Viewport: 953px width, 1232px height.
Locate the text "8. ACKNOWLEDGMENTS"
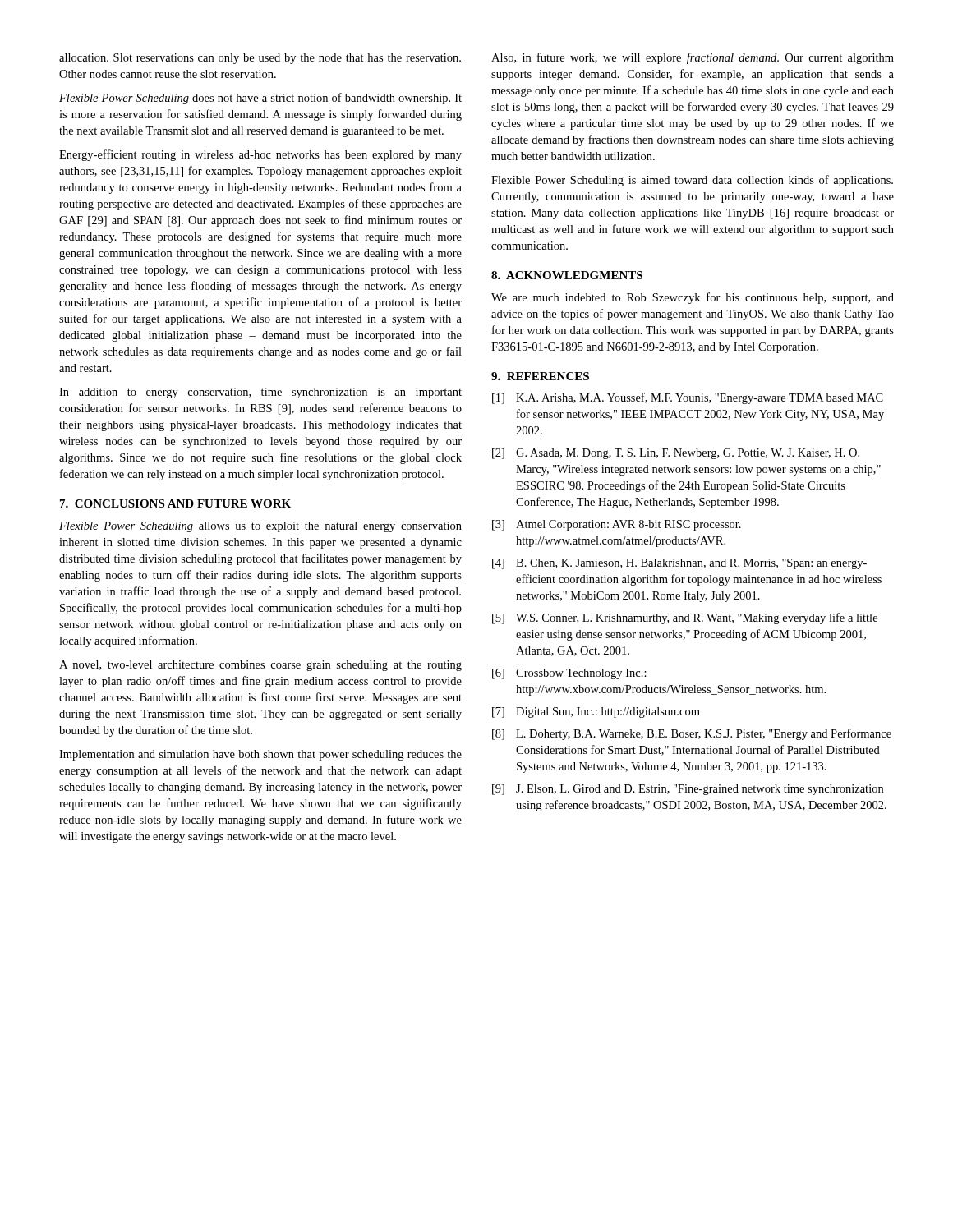coord(567,275)
